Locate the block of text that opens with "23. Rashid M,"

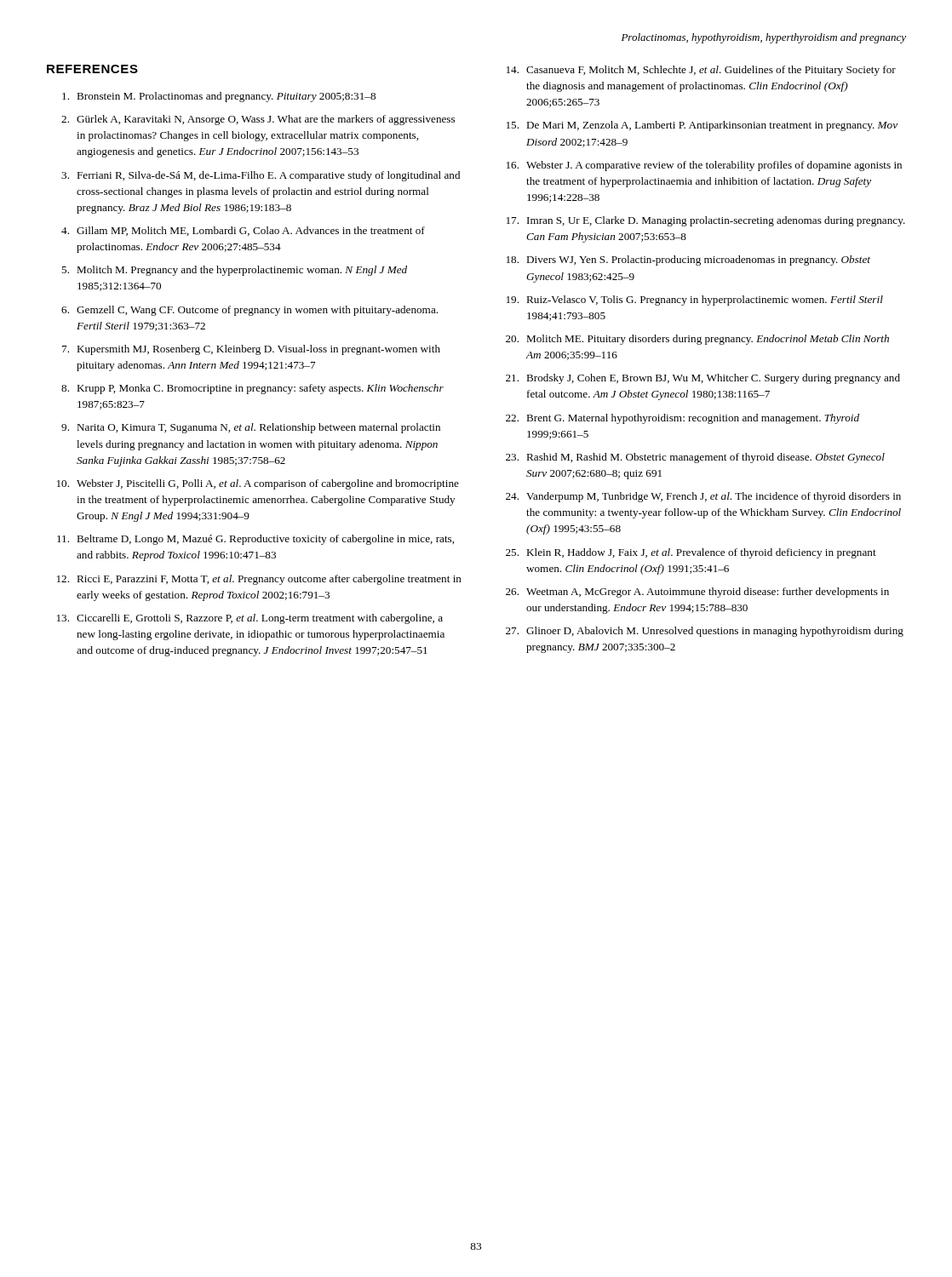tap(701, 465)
